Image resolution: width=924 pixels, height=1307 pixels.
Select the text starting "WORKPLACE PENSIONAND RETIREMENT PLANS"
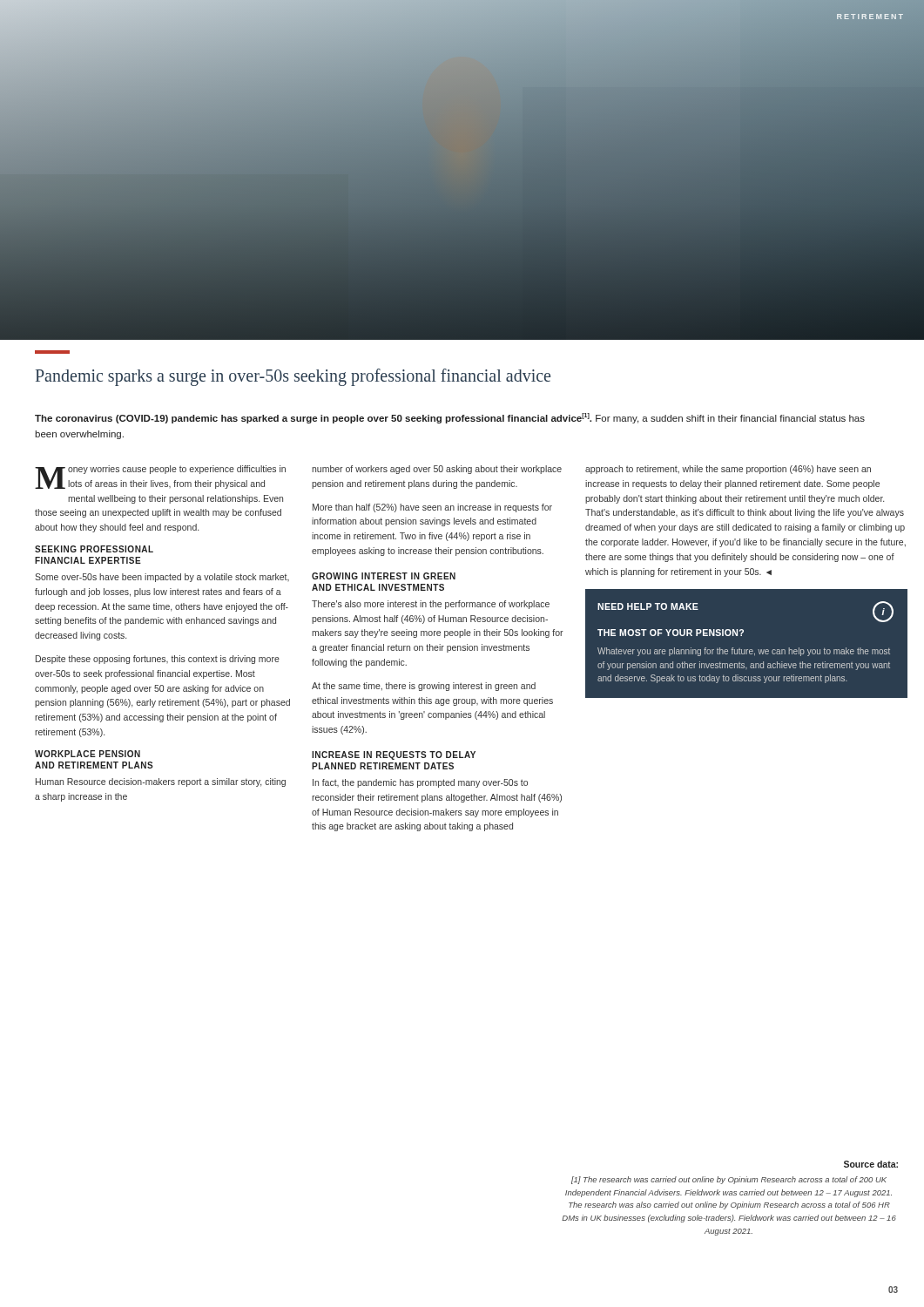94,760
